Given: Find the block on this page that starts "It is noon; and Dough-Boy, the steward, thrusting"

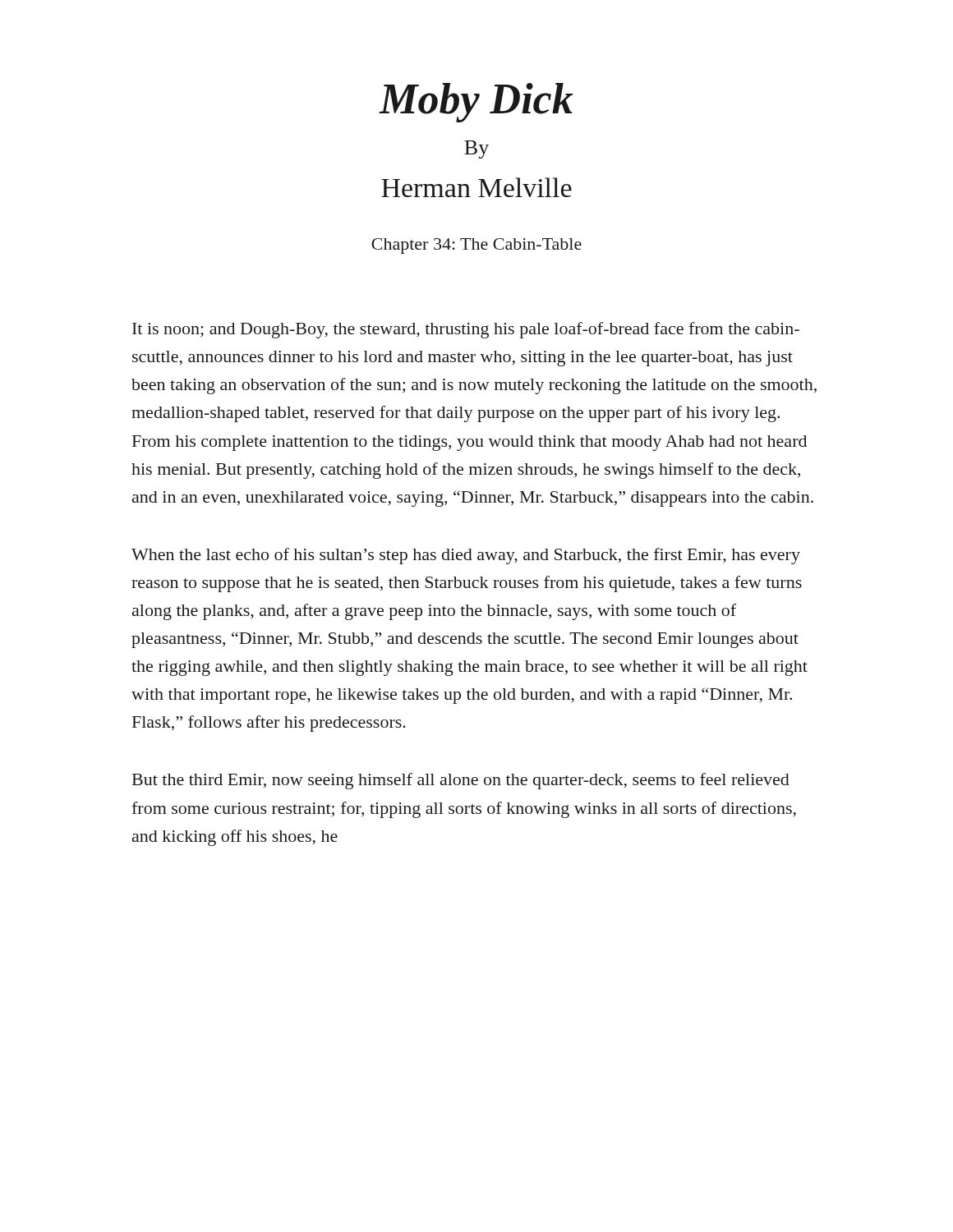Looking at the screenshot, I should pos(476,413).
